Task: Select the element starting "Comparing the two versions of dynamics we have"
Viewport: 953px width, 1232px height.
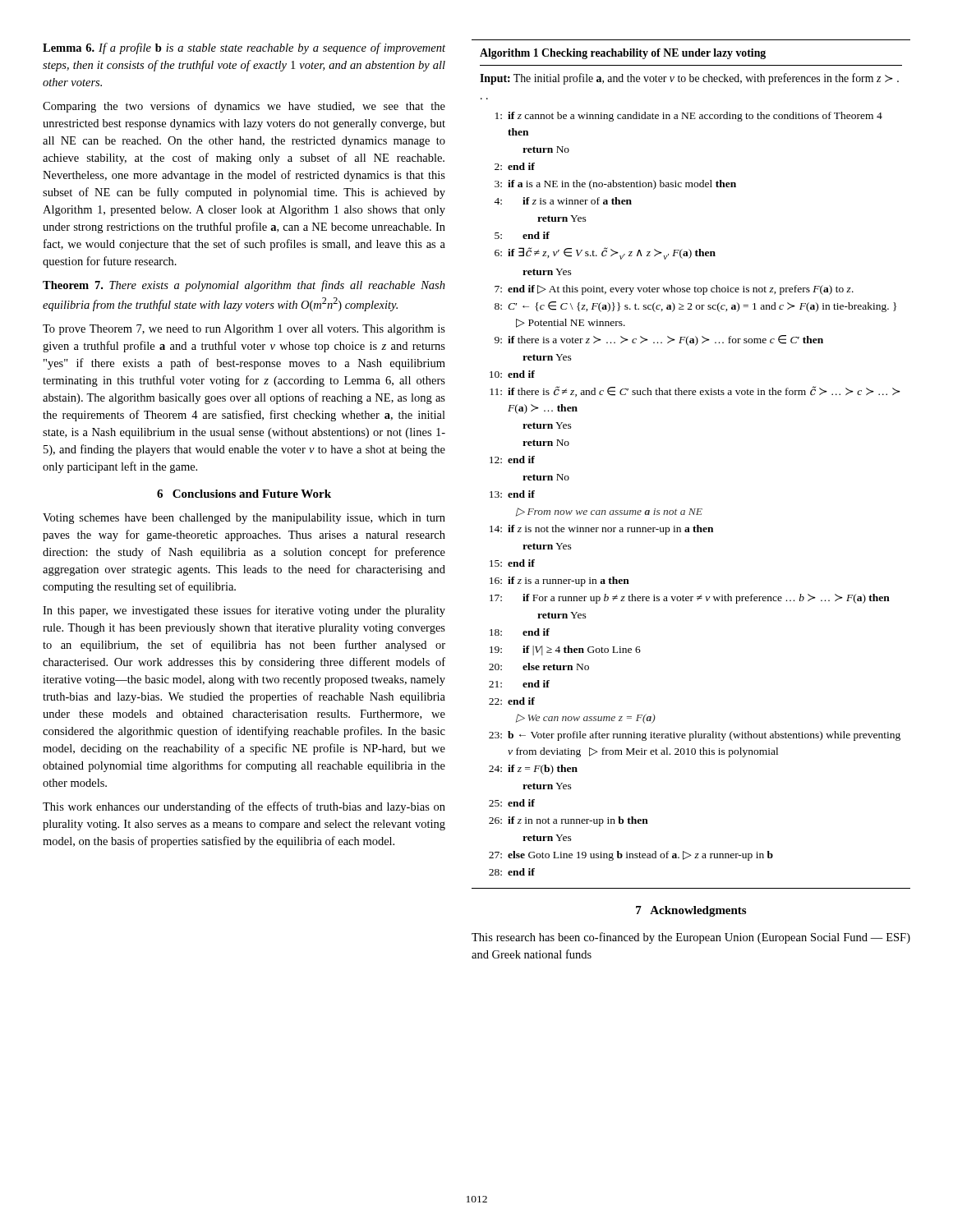Action: [244, 184]
